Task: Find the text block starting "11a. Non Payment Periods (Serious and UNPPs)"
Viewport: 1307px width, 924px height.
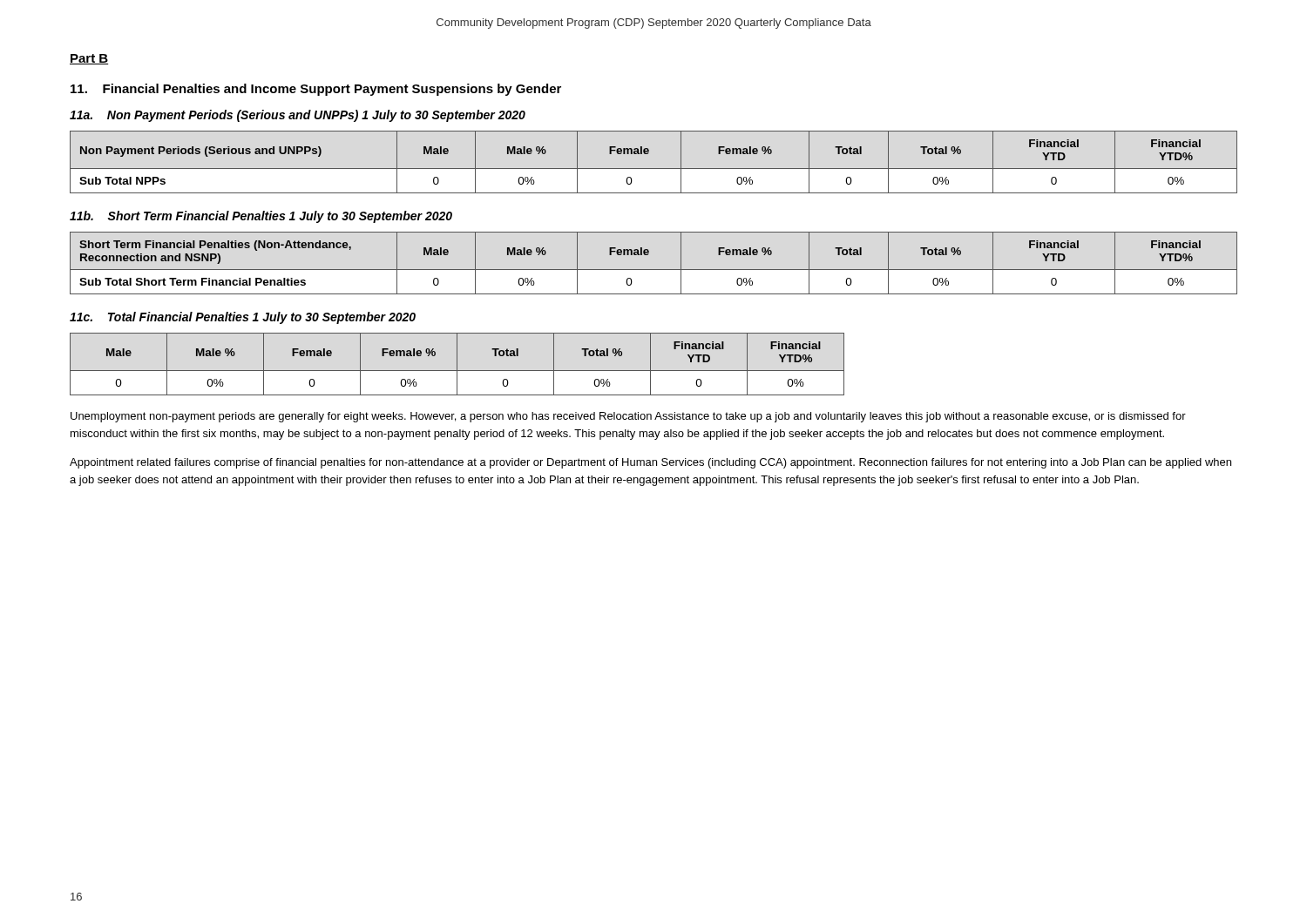Action: click(297, 115)
